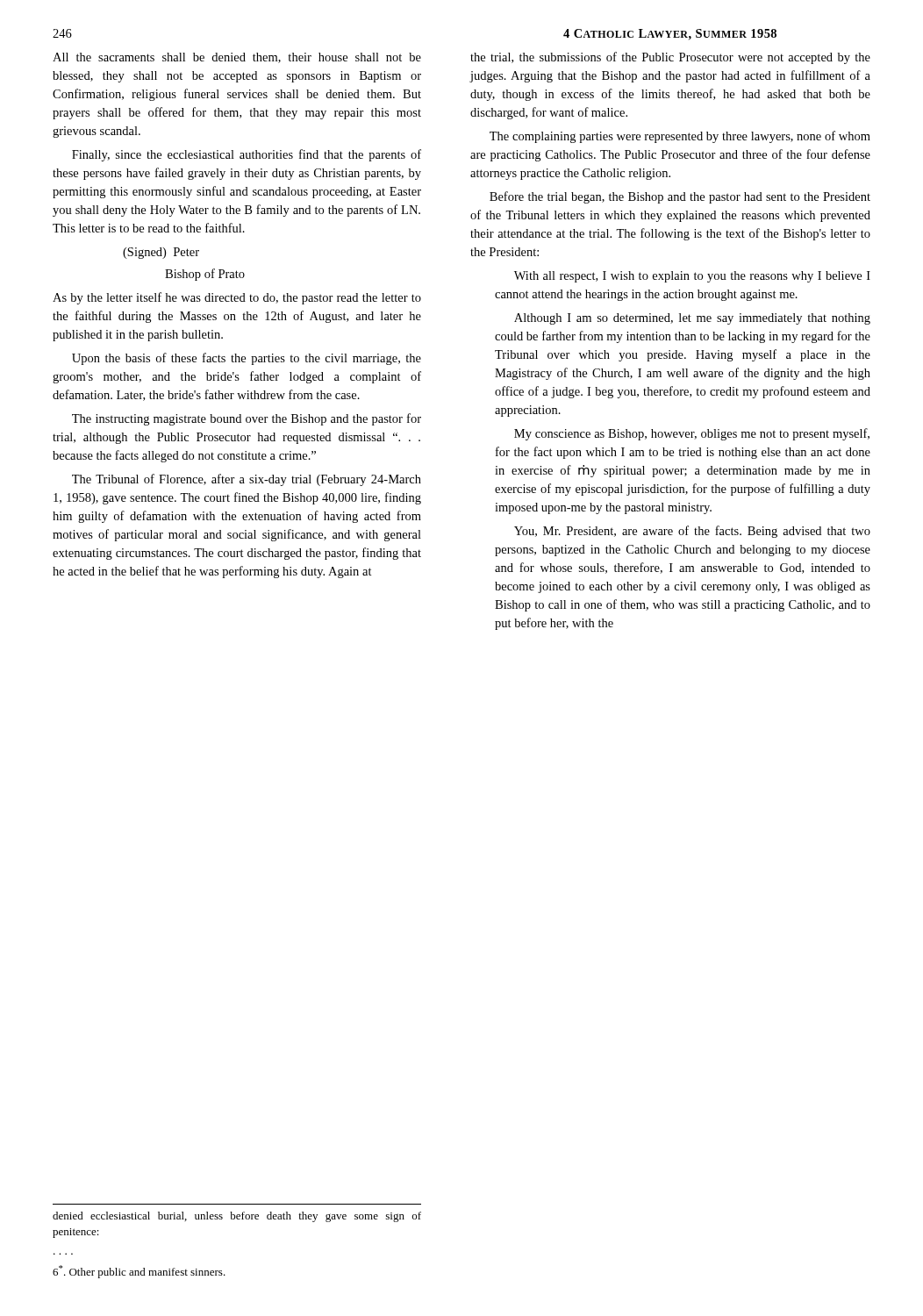Click on the text block that reads "Upon the basis of these facts the"
The width and height of the screenshot is (923, 1316).
pos(237,377)
